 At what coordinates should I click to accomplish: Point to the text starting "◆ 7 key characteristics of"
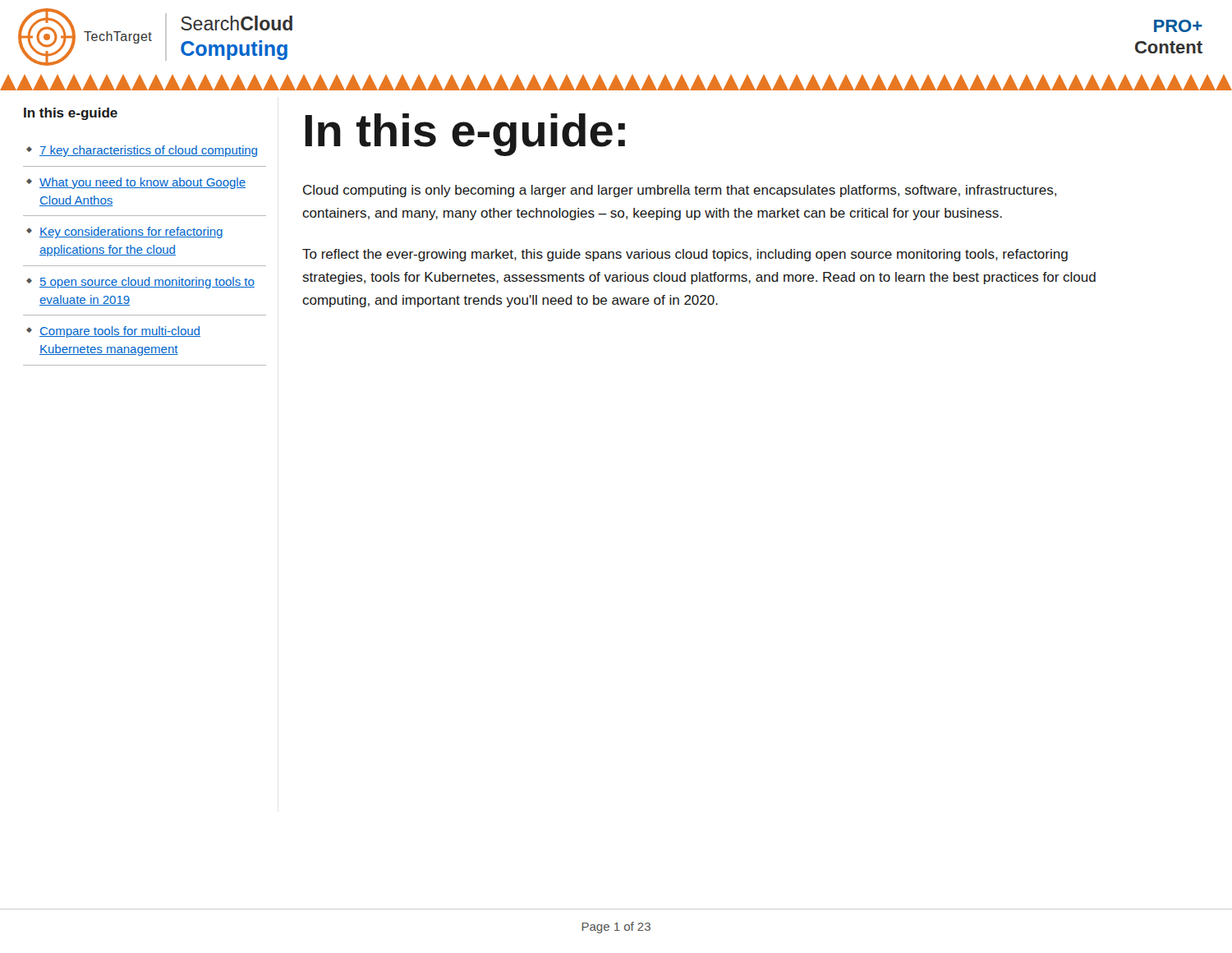142,150
